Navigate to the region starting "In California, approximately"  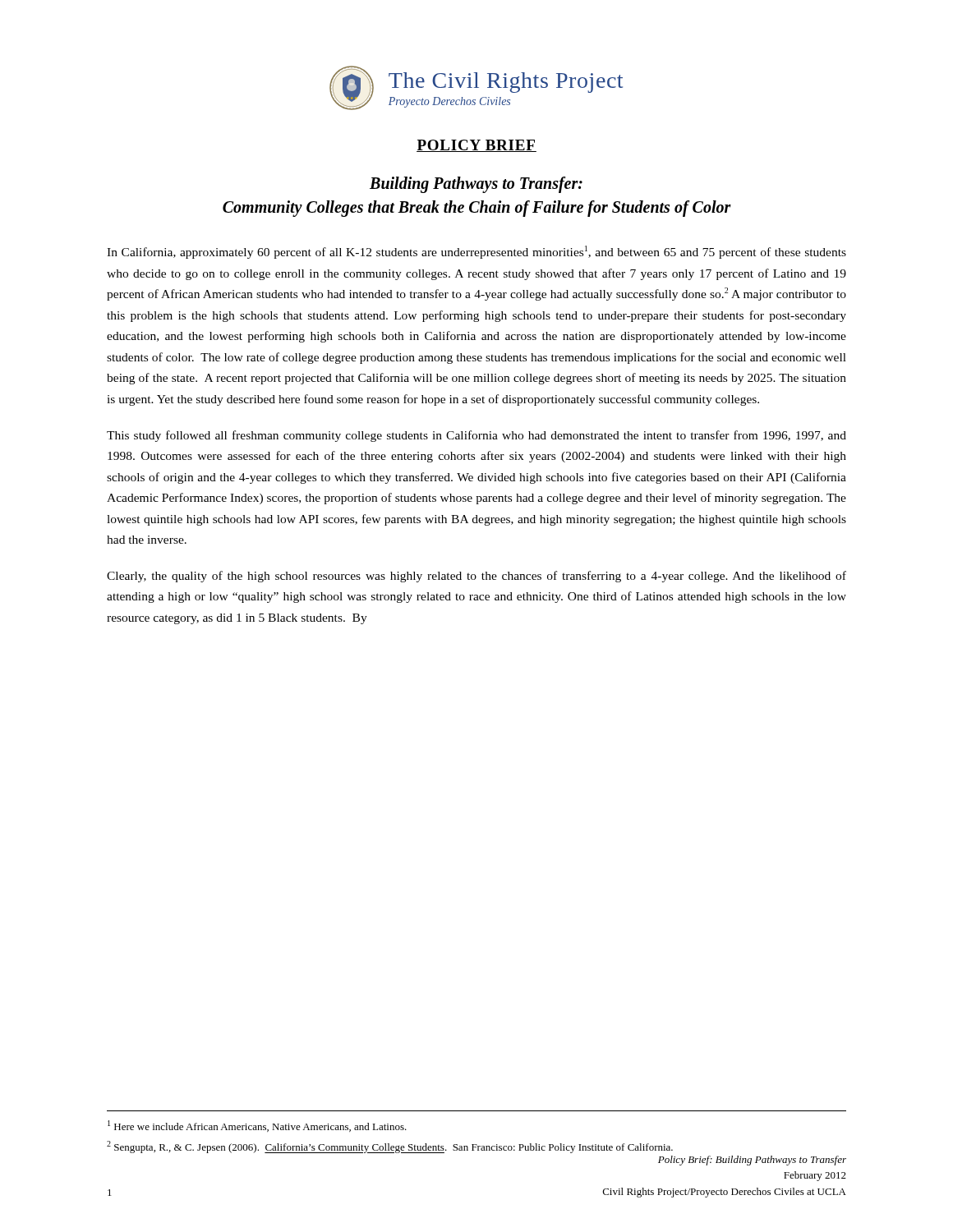(x=476, y=325)
